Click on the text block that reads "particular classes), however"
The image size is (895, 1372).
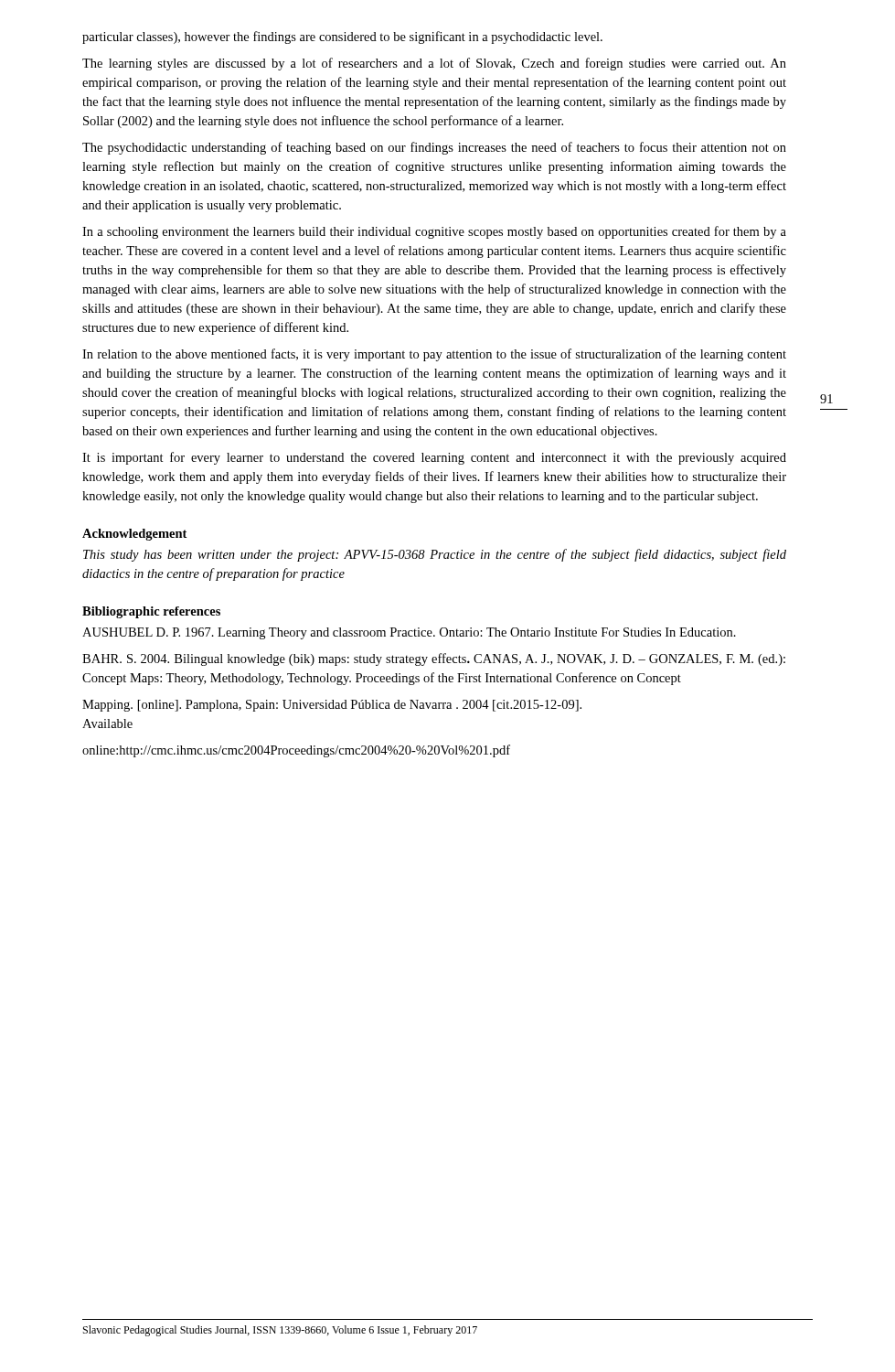434,267
